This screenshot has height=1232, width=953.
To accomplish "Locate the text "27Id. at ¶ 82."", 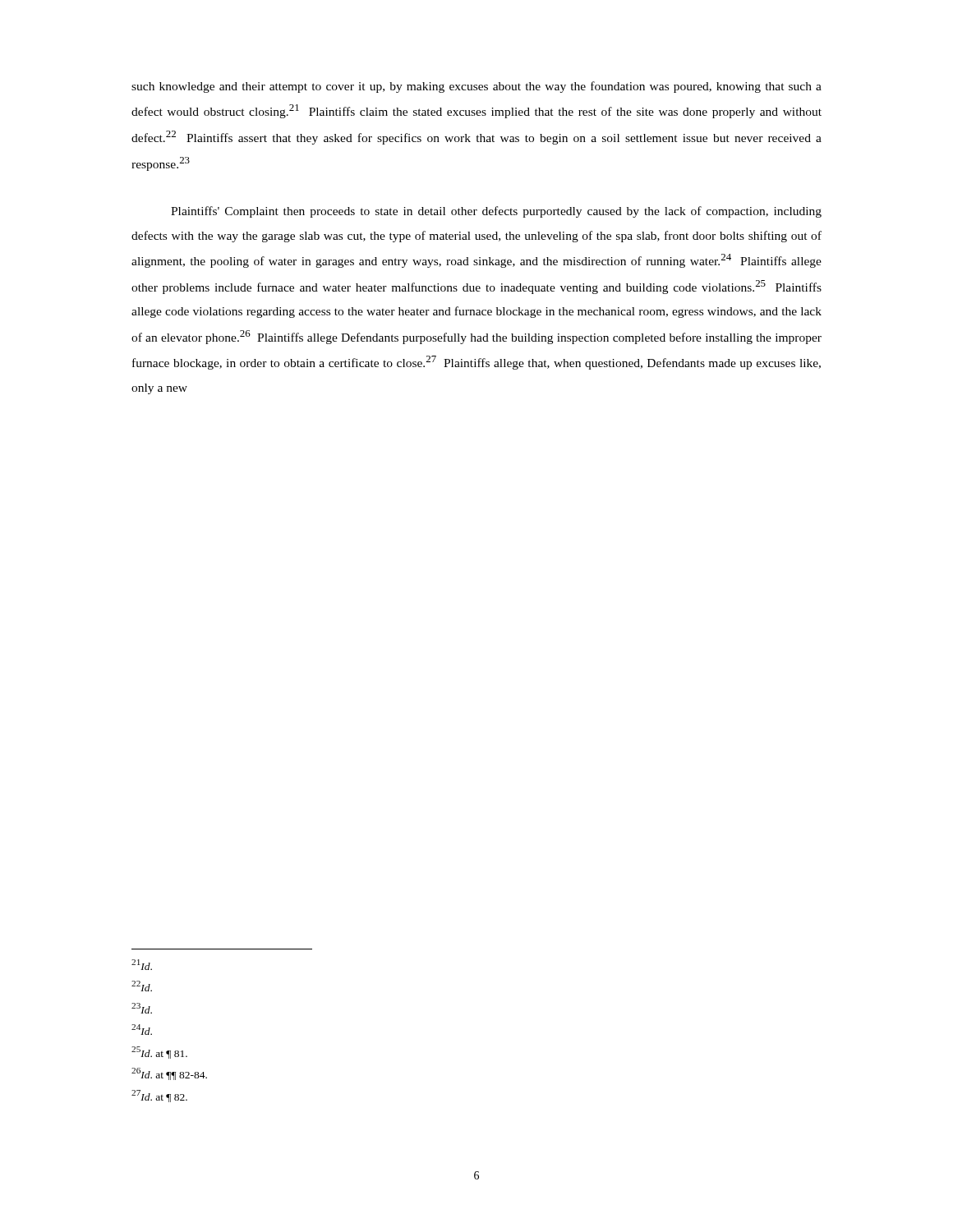I will coord(160,1095).
